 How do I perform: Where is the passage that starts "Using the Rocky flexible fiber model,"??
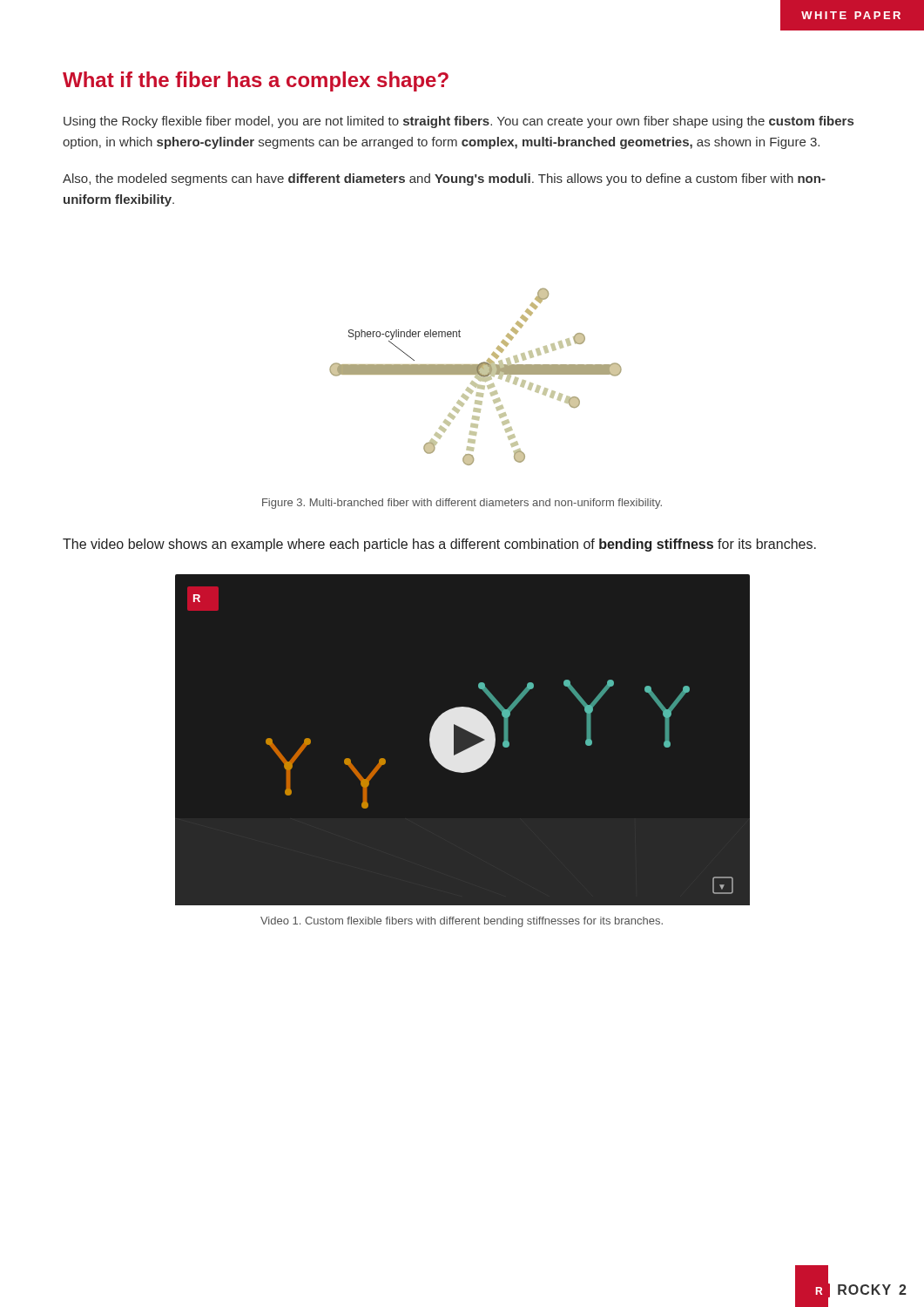pyautogui.click(x=458, y=131)
